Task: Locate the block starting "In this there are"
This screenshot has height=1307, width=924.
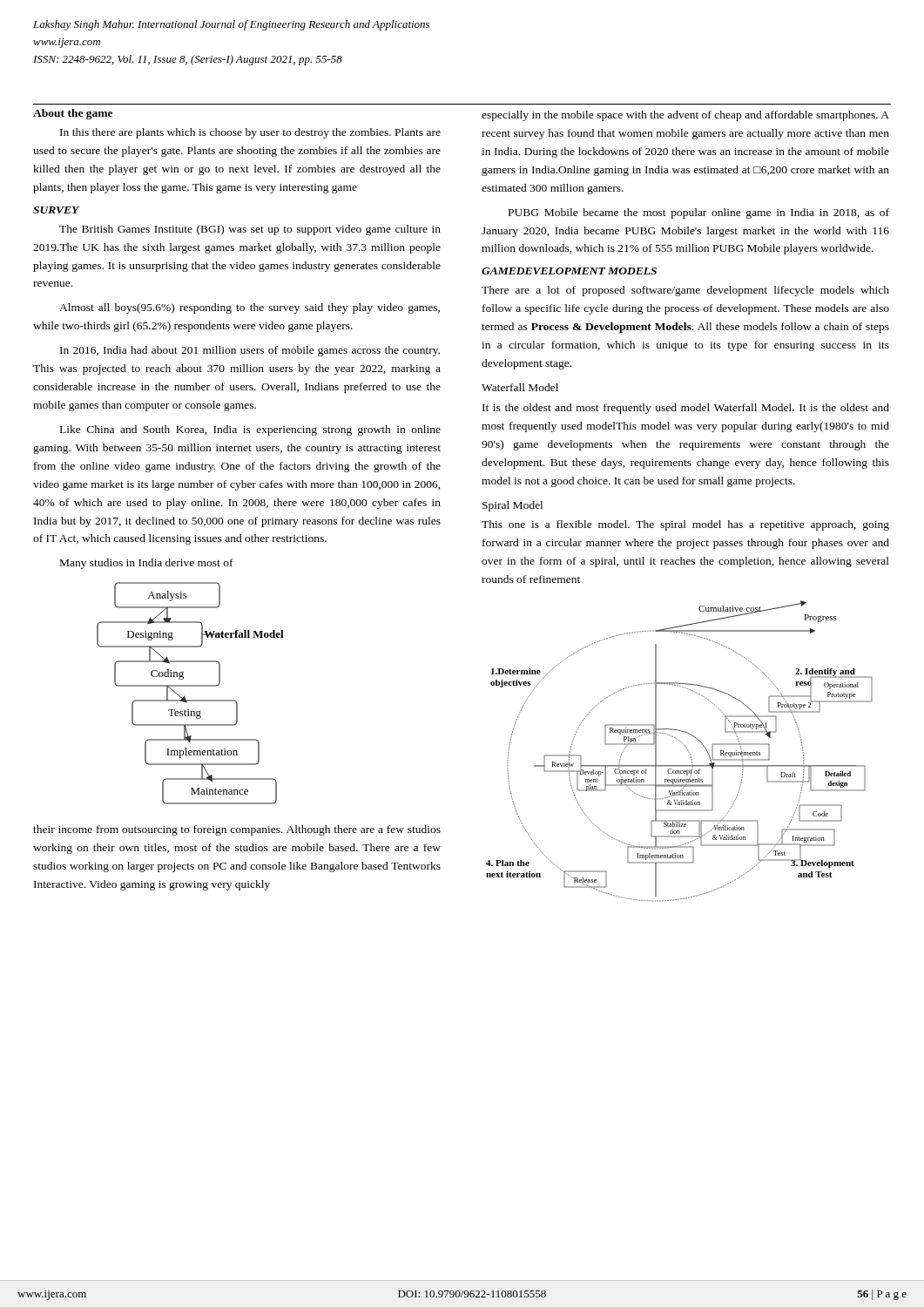Action: pyautogui.click(x=237, y=160)
